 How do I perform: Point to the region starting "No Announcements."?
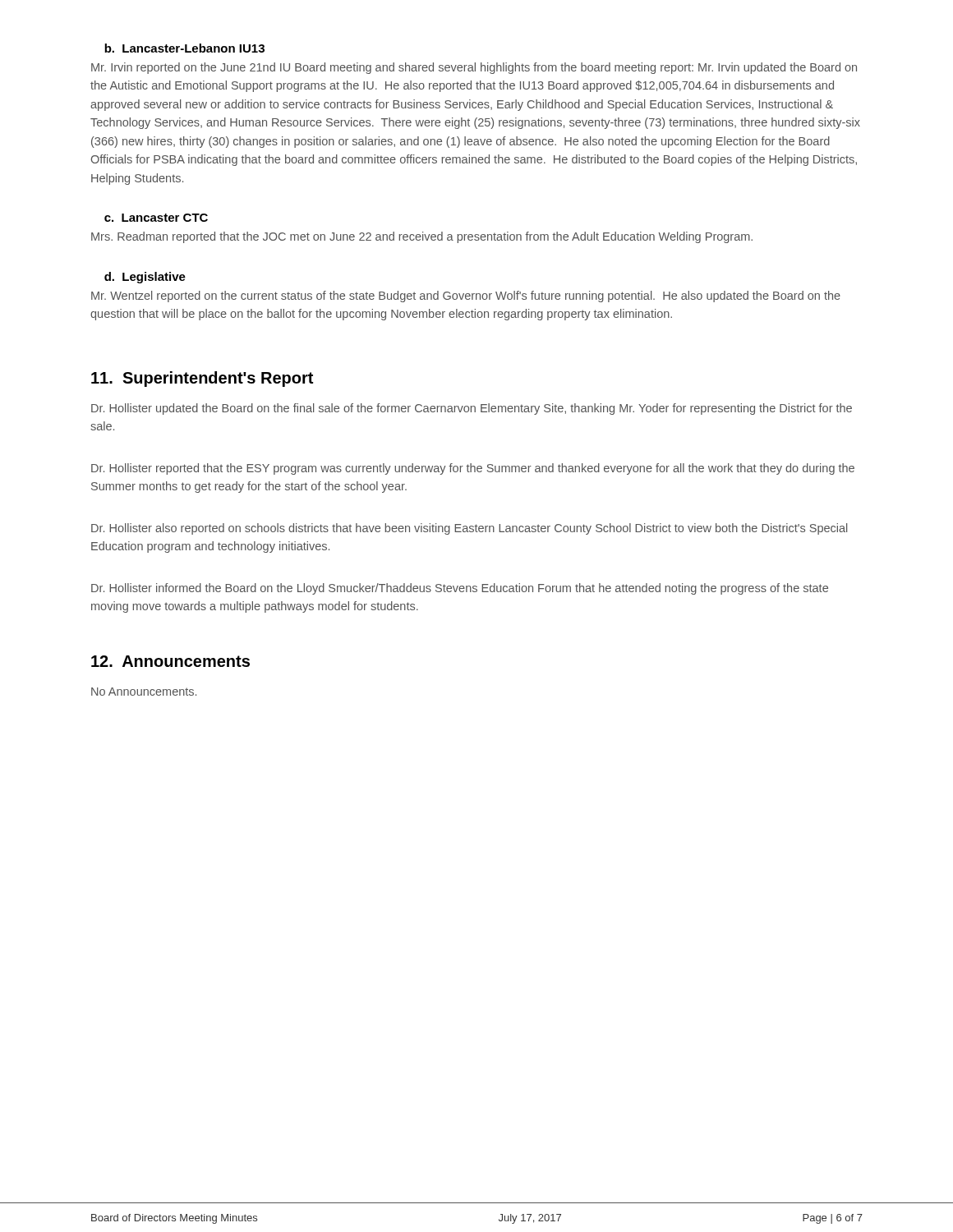pos(144,692)
